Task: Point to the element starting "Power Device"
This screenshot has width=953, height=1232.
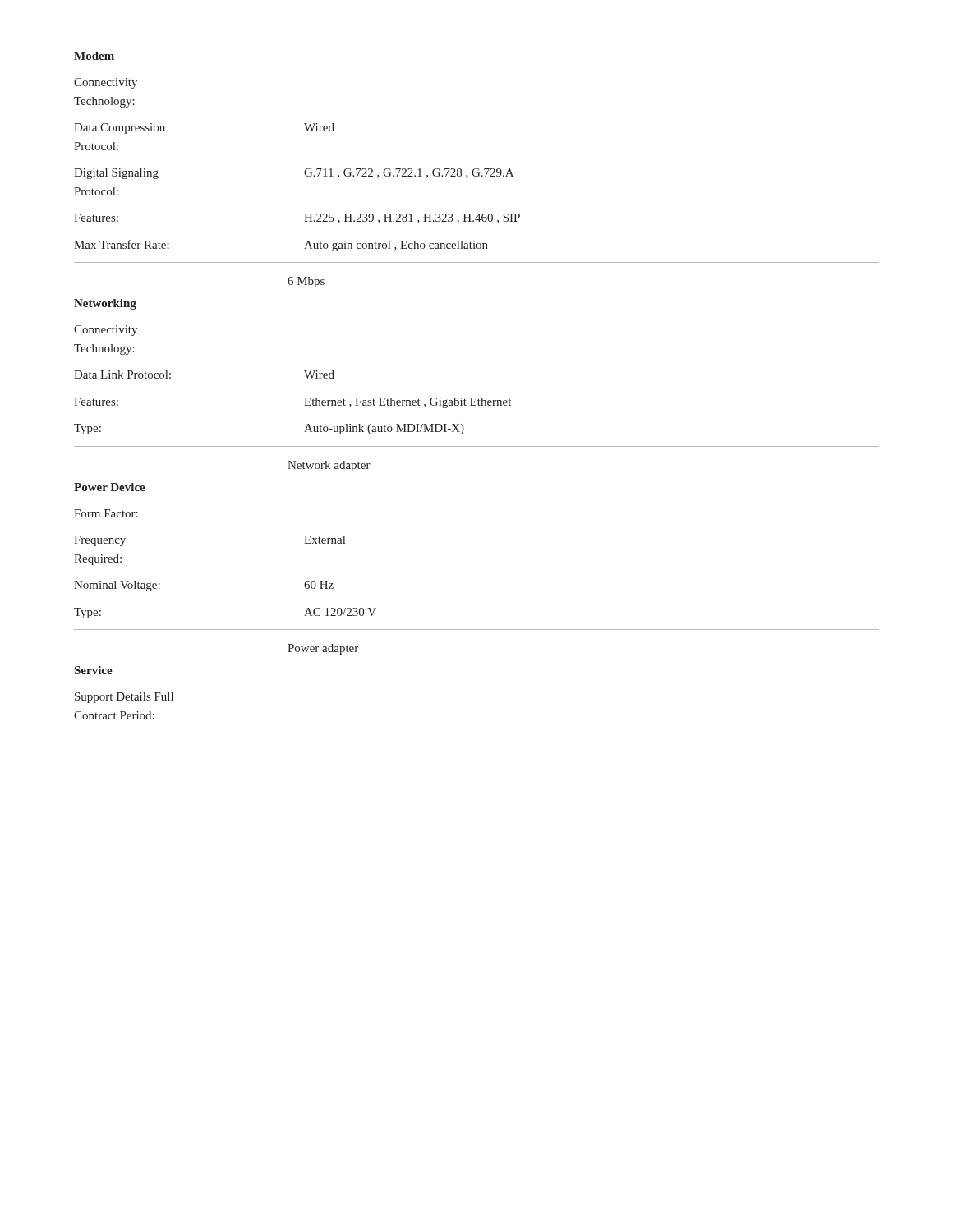Action: click(x=110, y=487)
